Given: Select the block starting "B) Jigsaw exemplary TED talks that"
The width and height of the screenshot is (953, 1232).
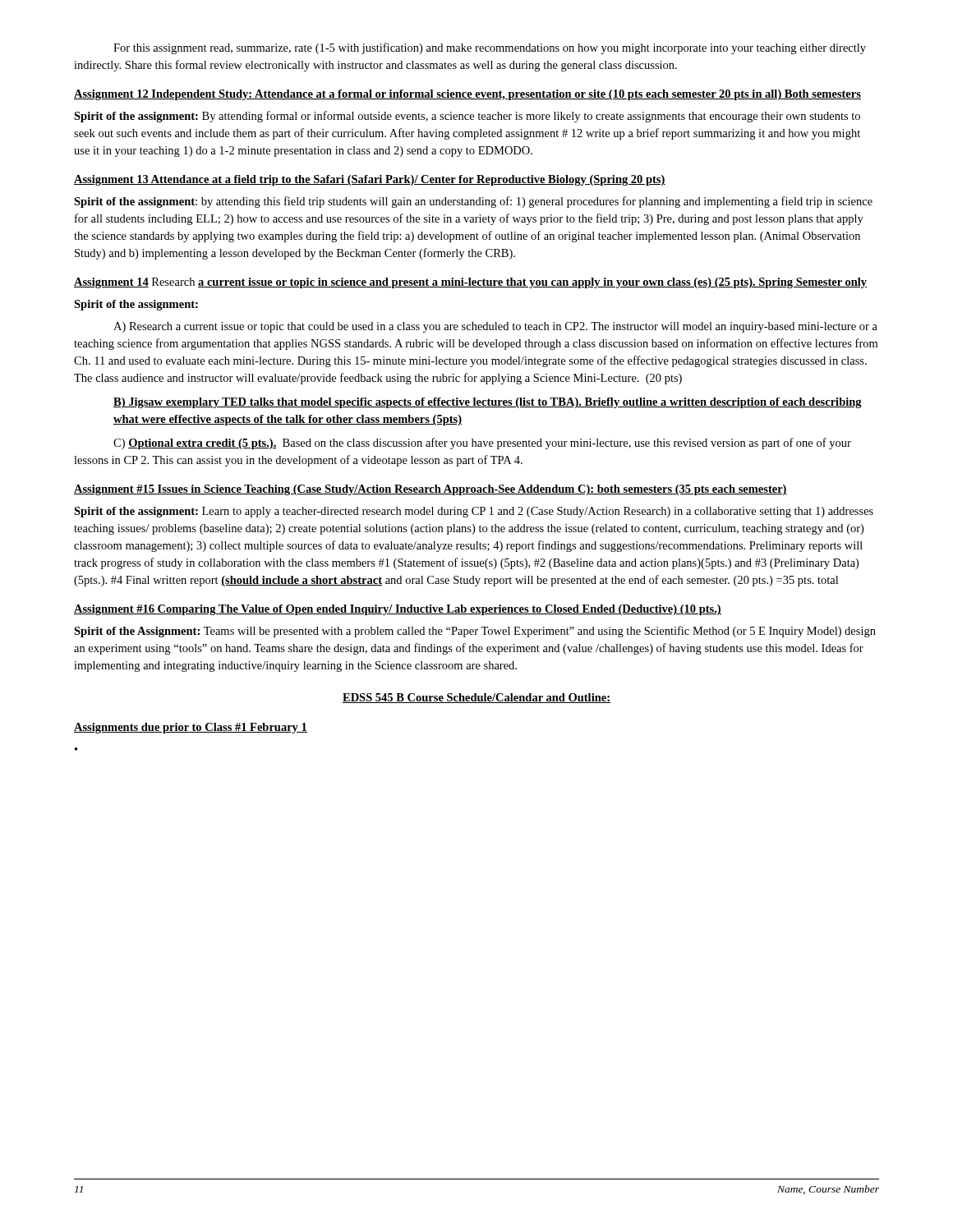Looking at the screenshot, I should pyautogui.click(x=496, y=411).
